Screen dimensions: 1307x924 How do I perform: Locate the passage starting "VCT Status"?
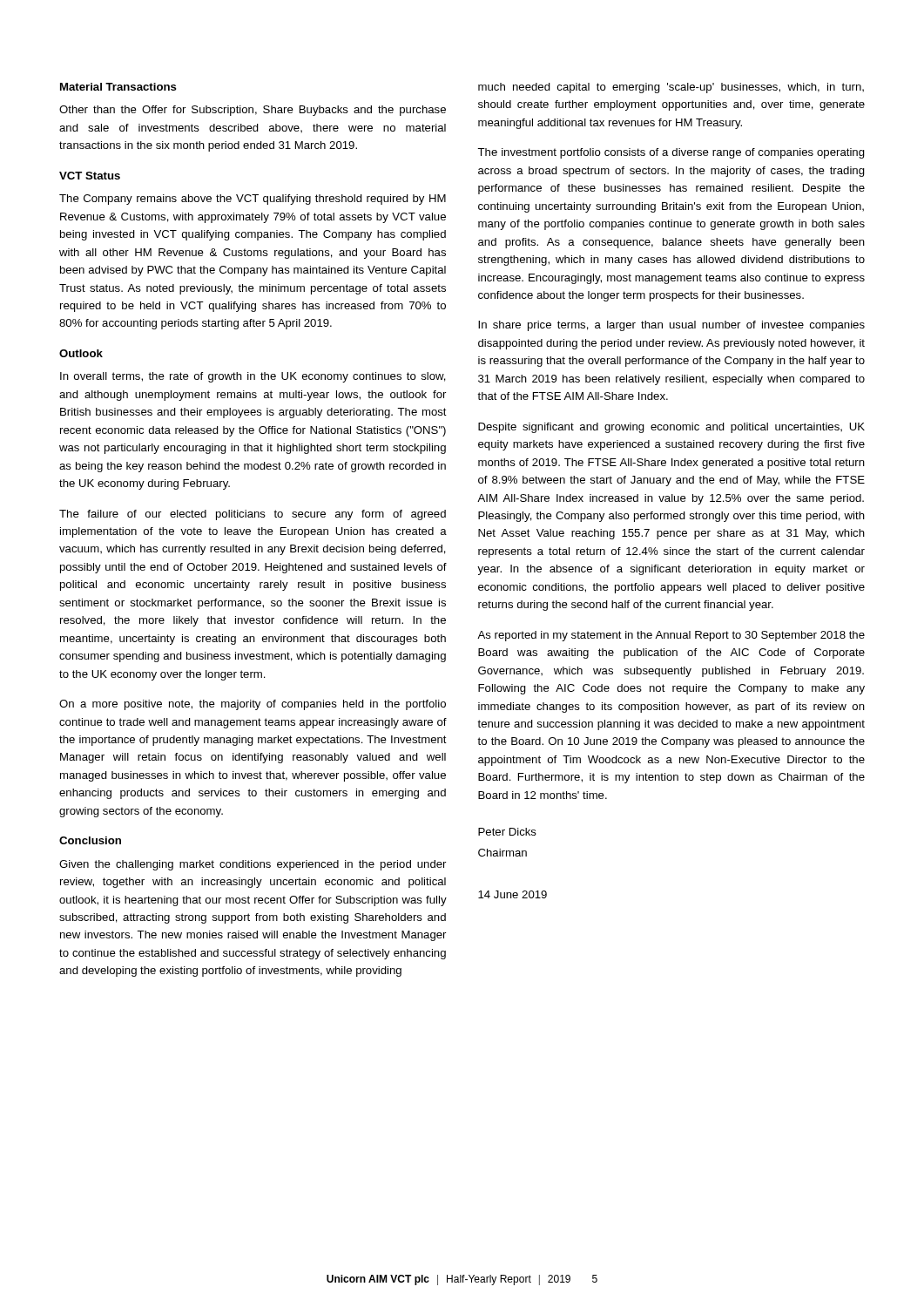pos(90,175)
